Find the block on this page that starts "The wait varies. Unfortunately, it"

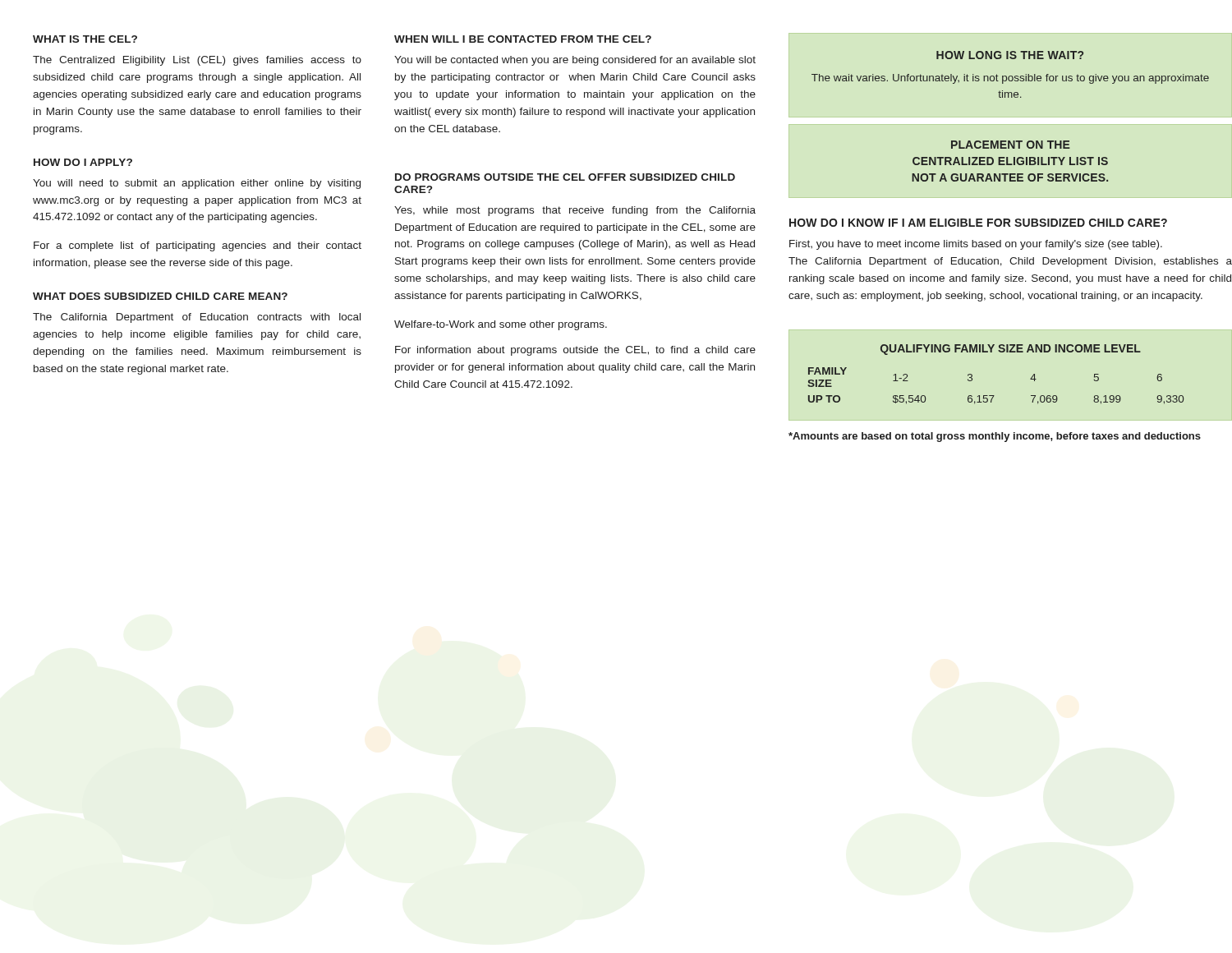(x=1010, y=86)
